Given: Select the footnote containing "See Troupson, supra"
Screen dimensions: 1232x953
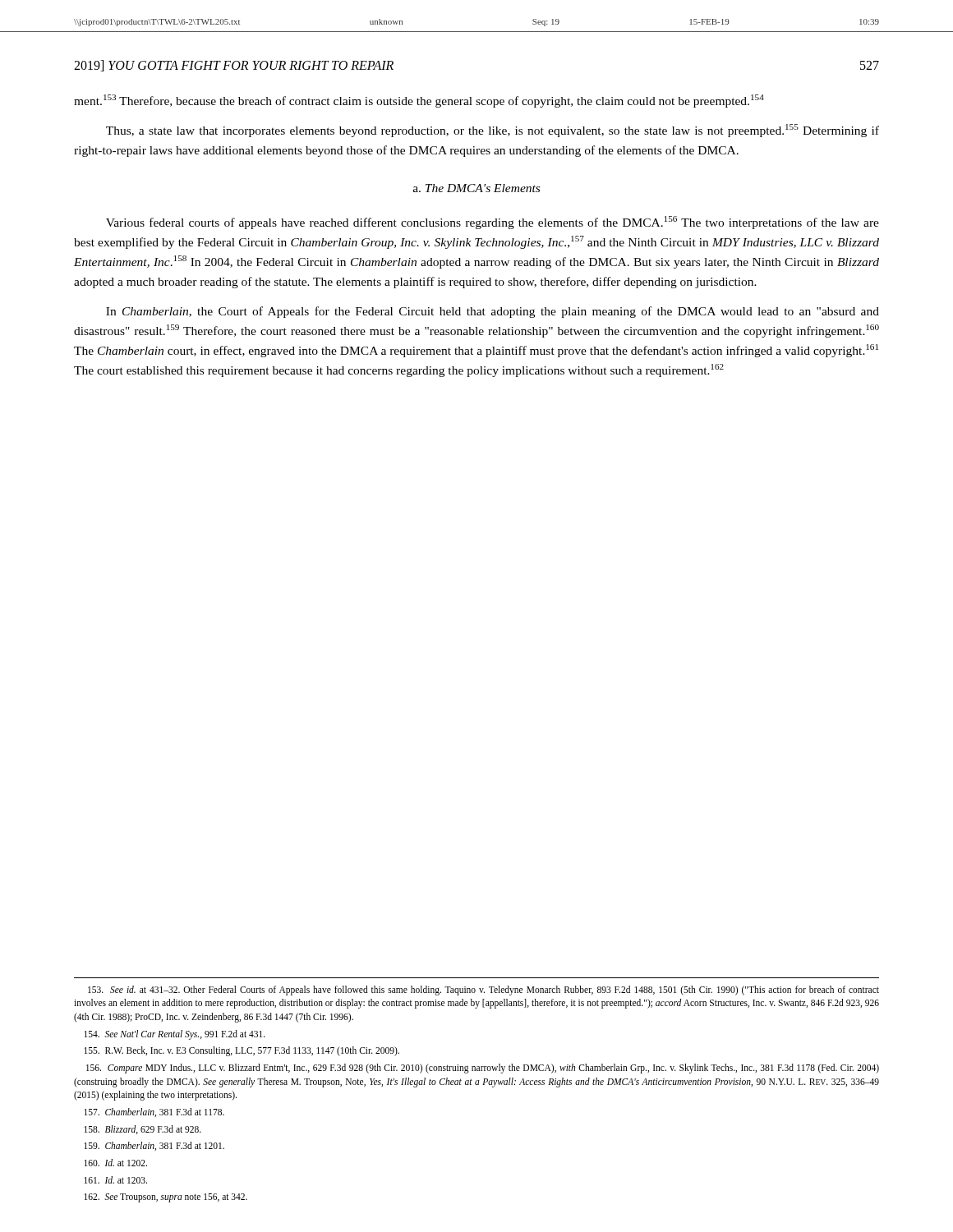Looking at the screenshot, I should coord(161,1197).
